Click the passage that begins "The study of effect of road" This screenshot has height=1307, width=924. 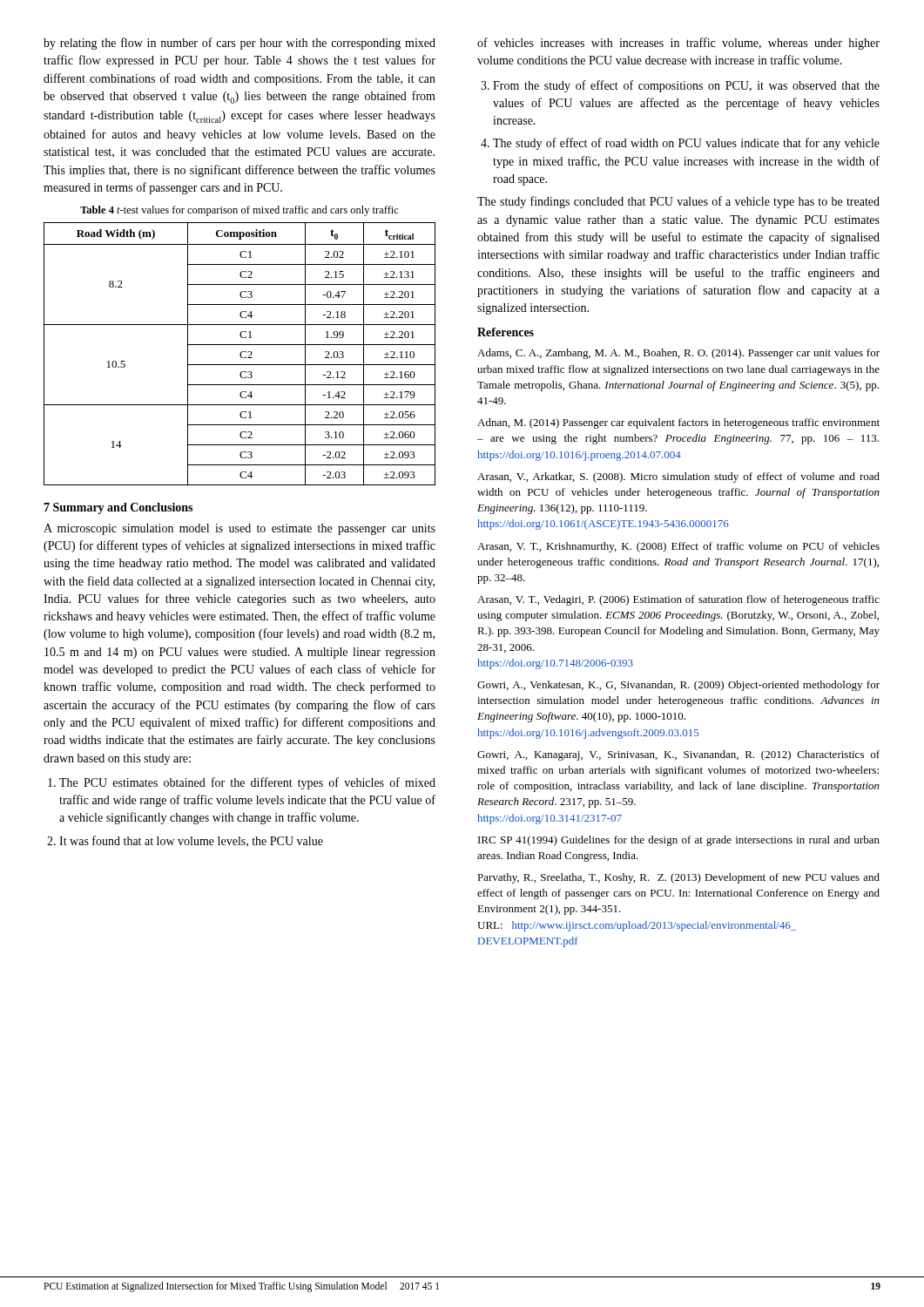(x=686, y=161)
